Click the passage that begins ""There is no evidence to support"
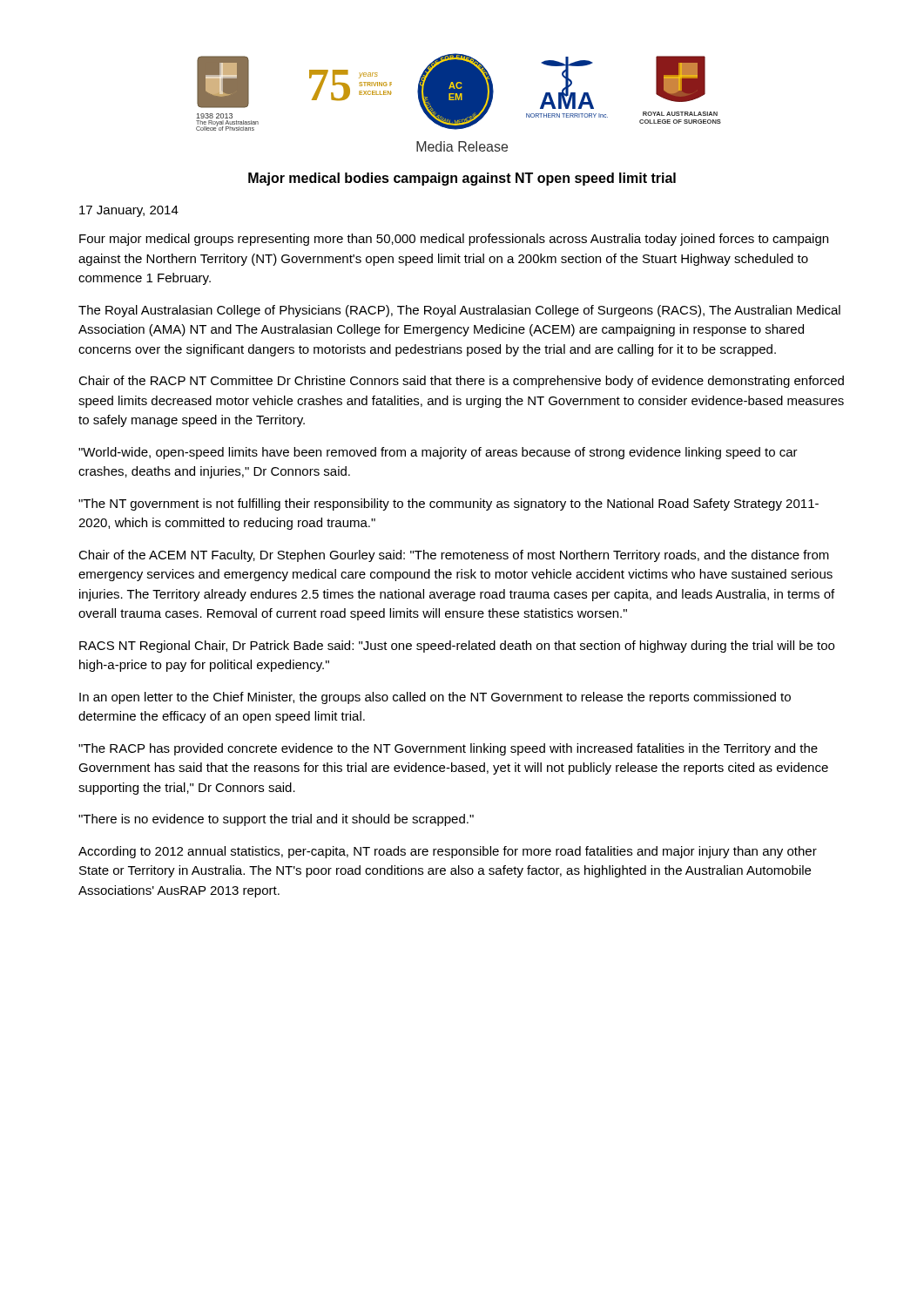Image resolution: width=924 pixels, height=1307 pixels. pyautogui.click(x=276, y=819)
